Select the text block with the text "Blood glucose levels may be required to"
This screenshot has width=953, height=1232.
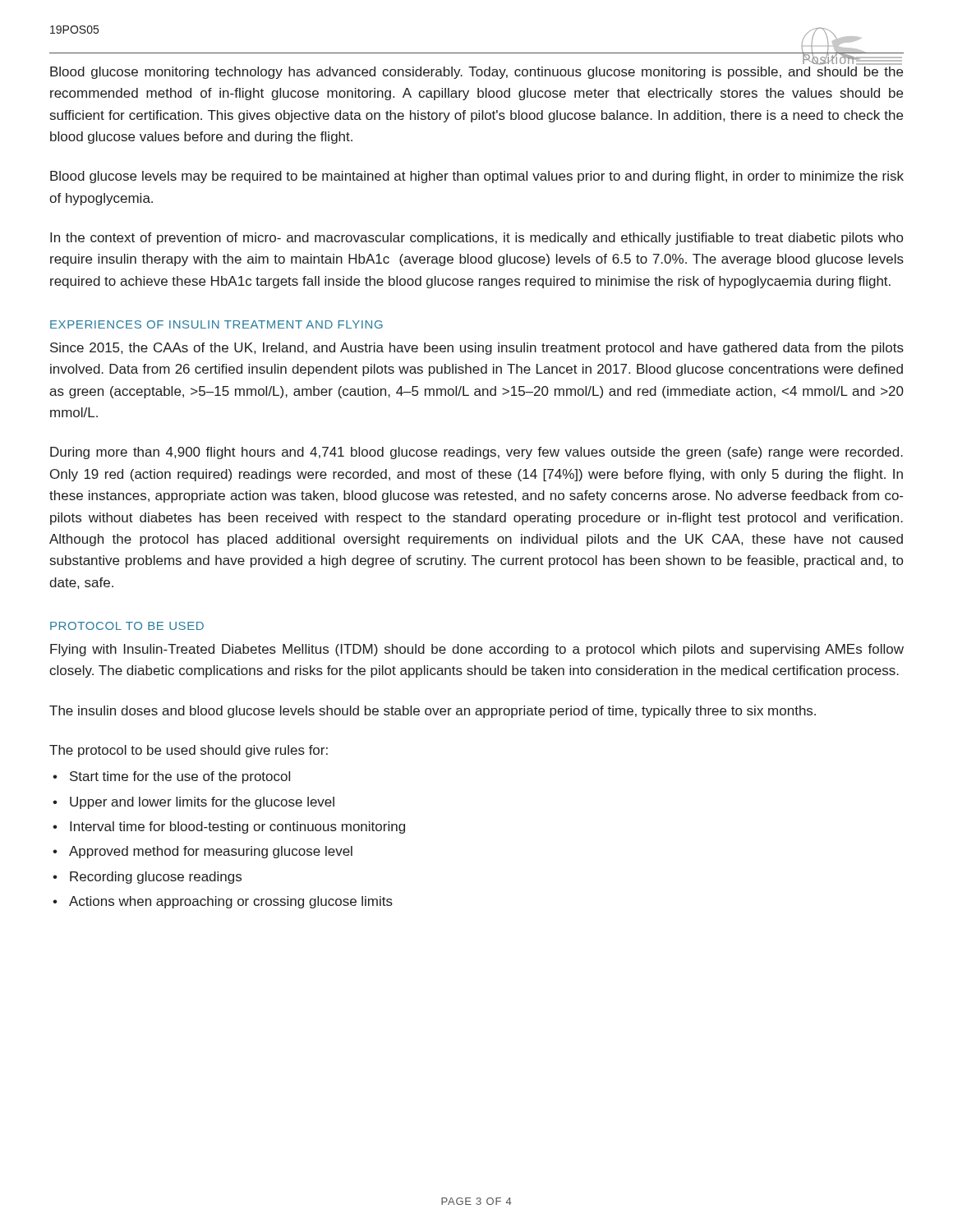[476, 187]
